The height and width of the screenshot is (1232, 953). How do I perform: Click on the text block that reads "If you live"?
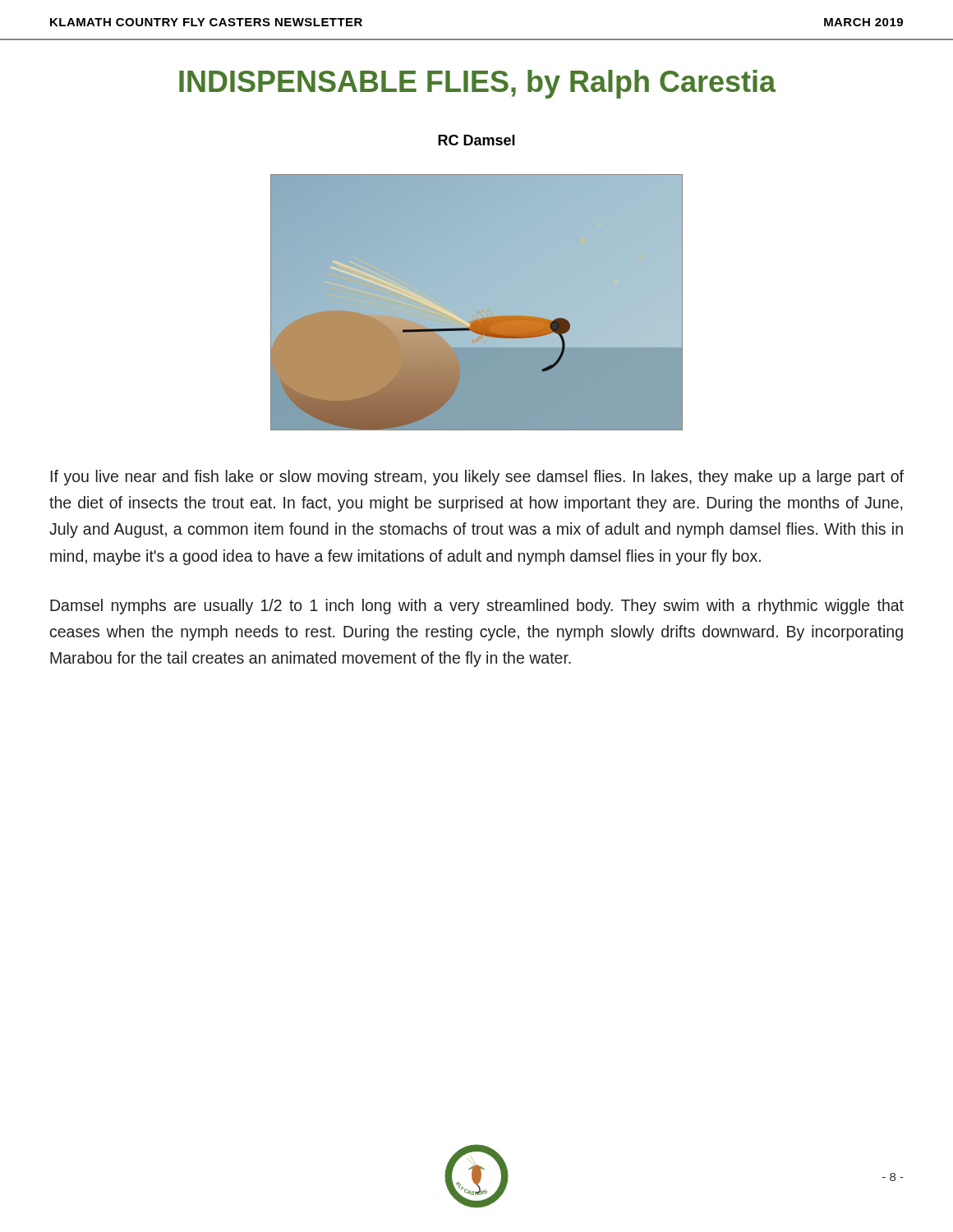pyautogui.click(x=476, y=567)
